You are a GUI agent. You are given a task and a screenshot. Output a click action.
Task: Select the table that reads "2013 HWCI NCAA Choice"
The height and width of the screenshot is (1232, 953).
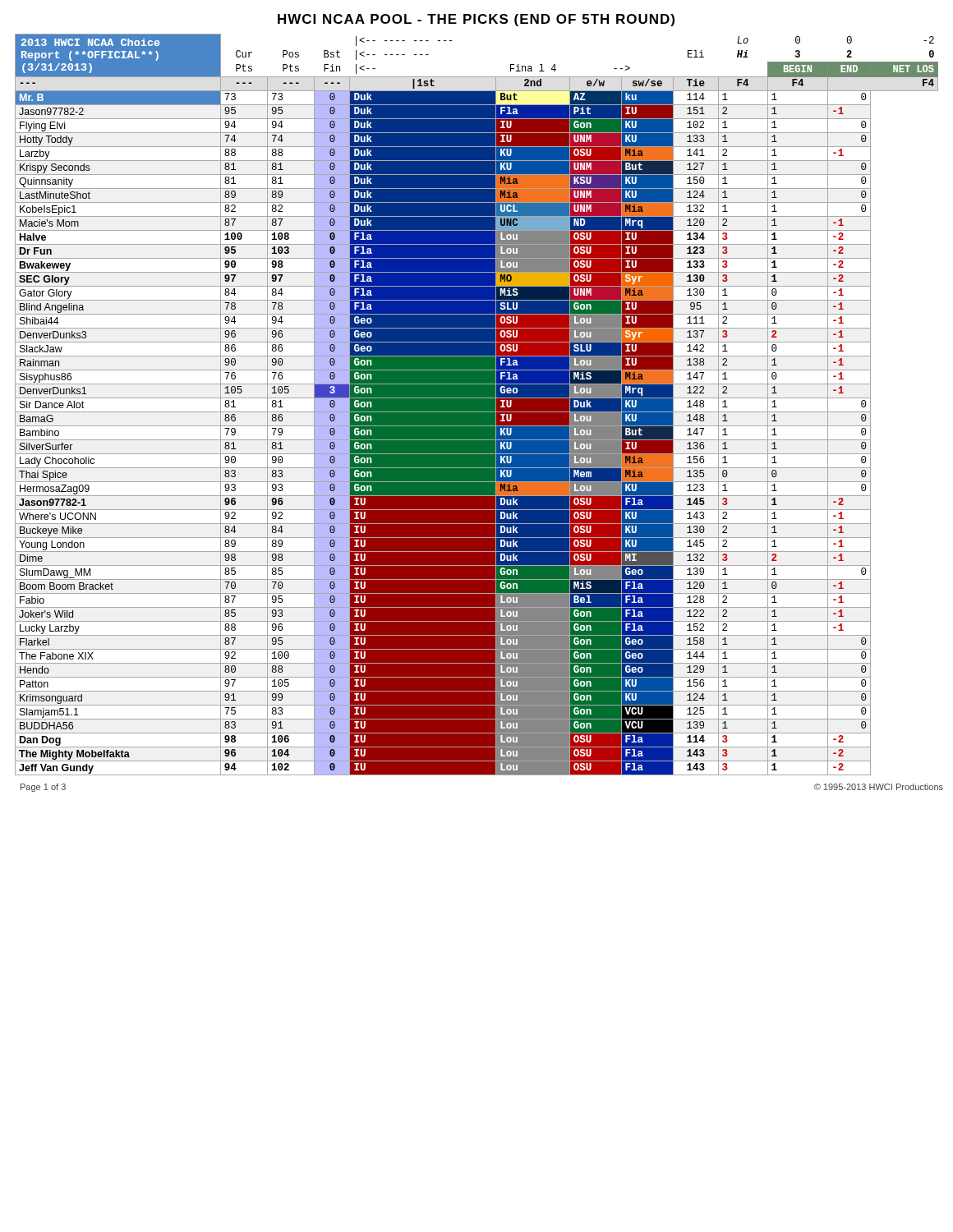(x=476, y=404)
